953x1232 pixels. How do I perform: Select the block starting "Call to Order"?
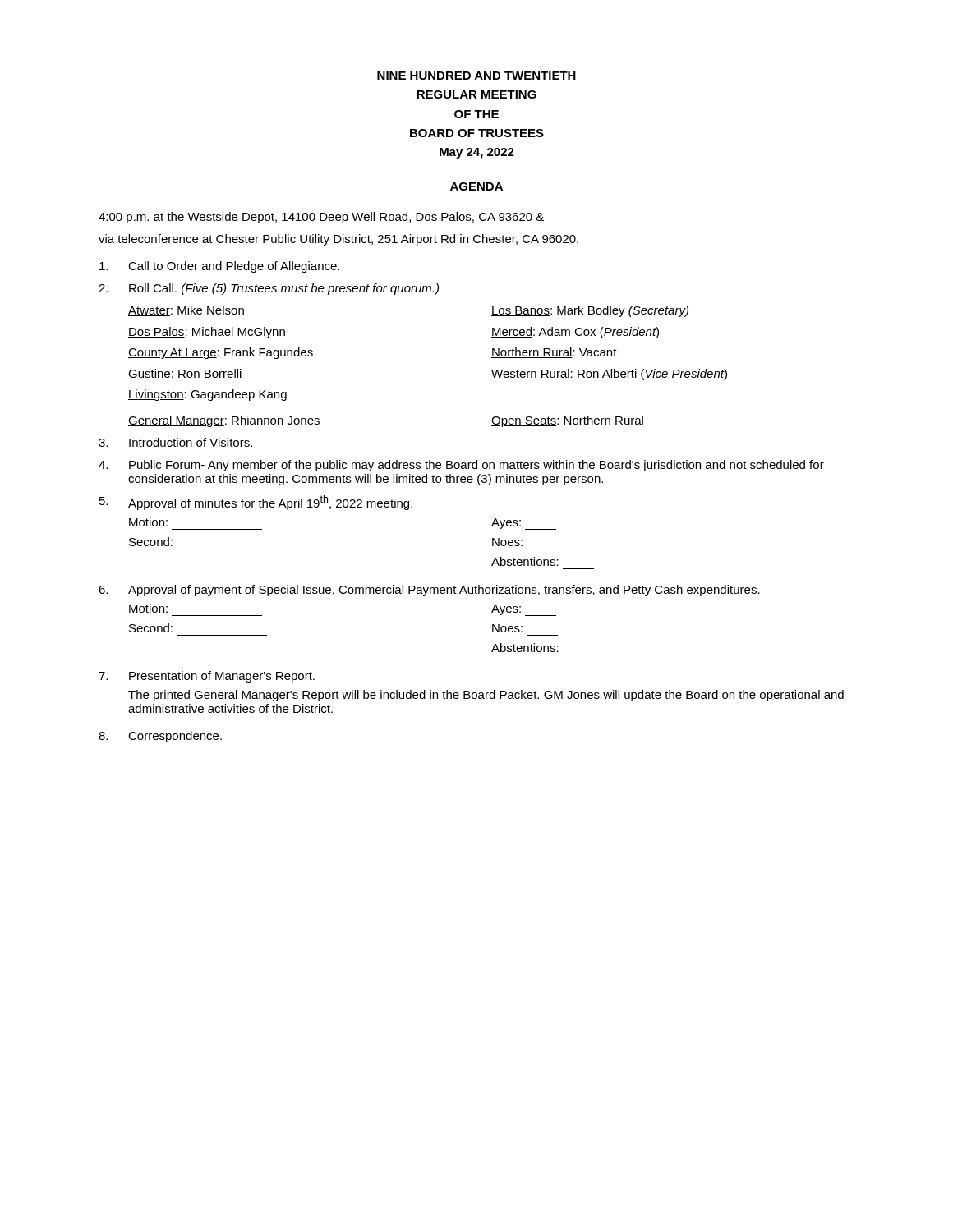point(219,267)
